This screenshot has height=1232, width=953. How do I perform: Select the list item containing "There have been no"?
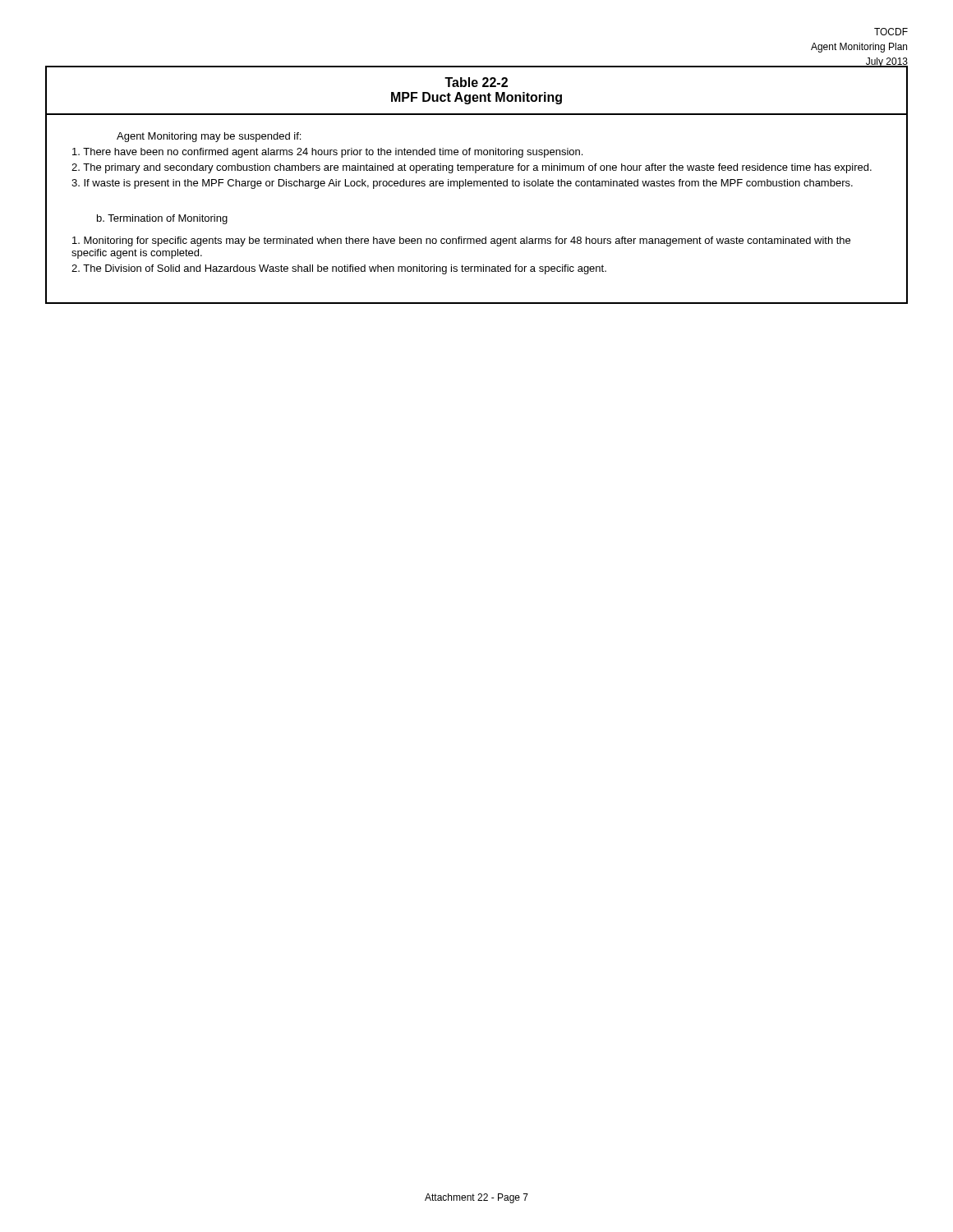coord(328,152)
